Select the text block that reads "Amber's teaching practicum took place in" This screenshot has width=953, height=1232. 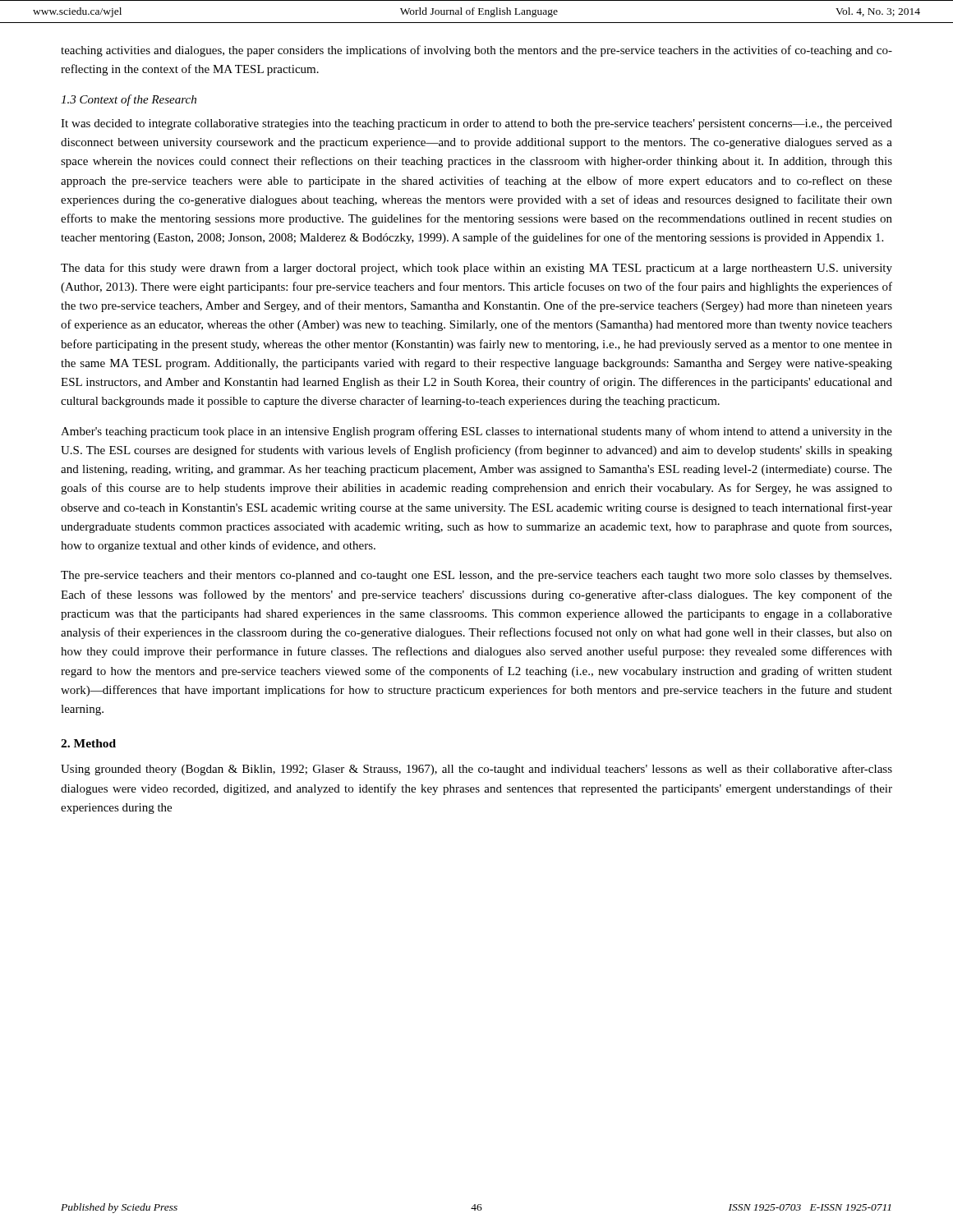[x=476, y=489]
